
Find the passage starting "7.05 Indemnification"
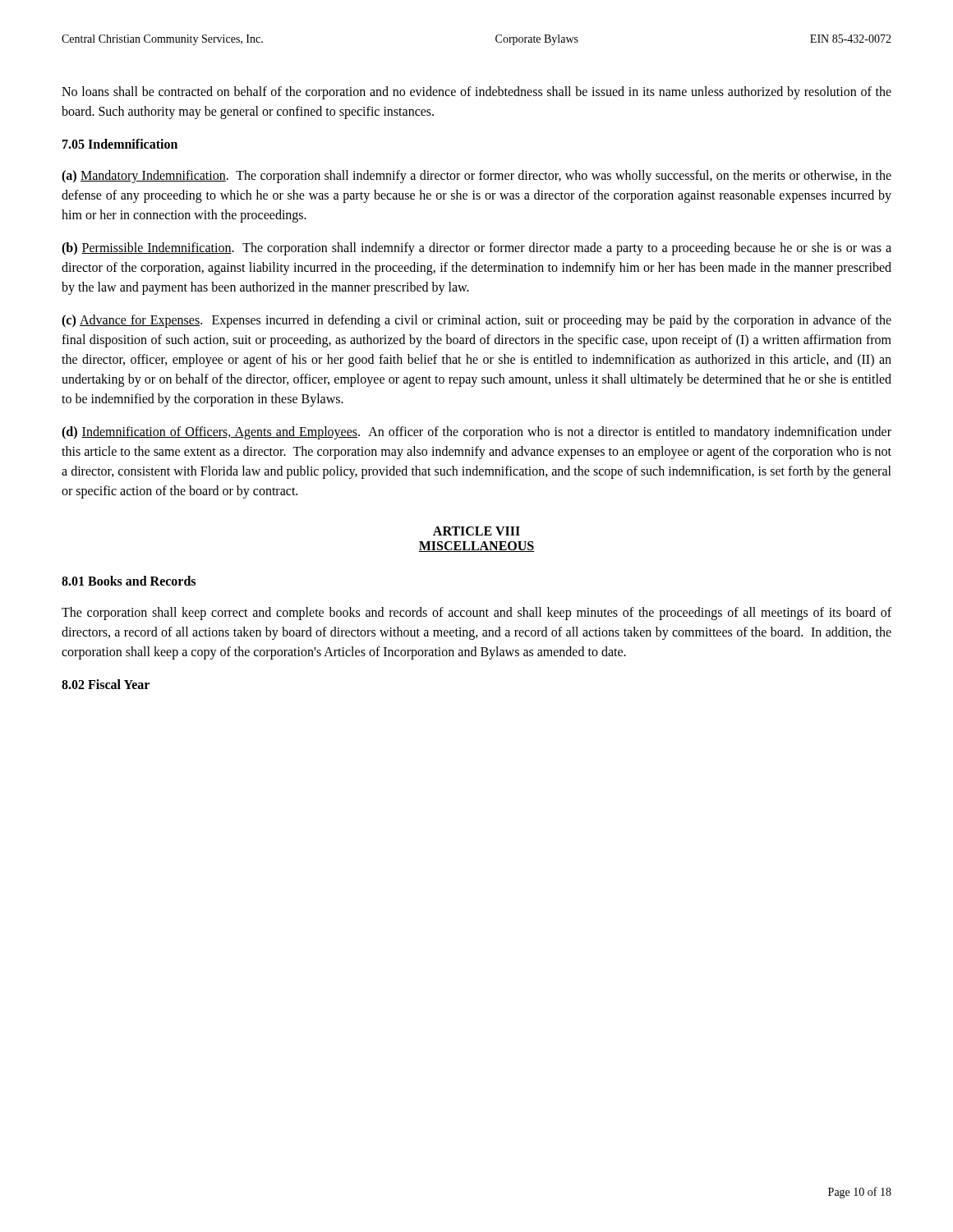pyautogui.click(x=120, y=144)
